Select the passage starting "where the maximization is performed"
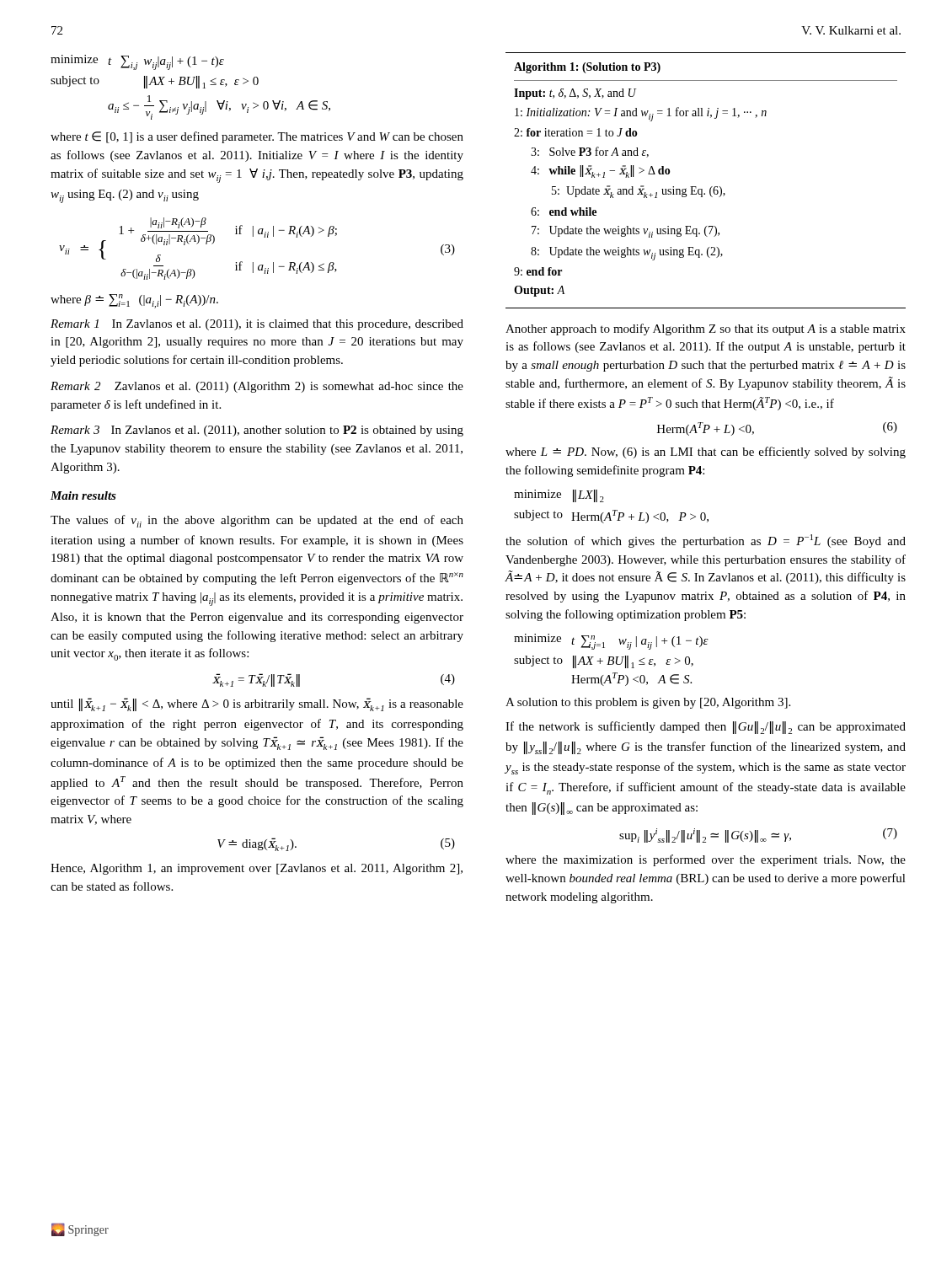The height and width of the screenshot is (1264, 952). 706,878
